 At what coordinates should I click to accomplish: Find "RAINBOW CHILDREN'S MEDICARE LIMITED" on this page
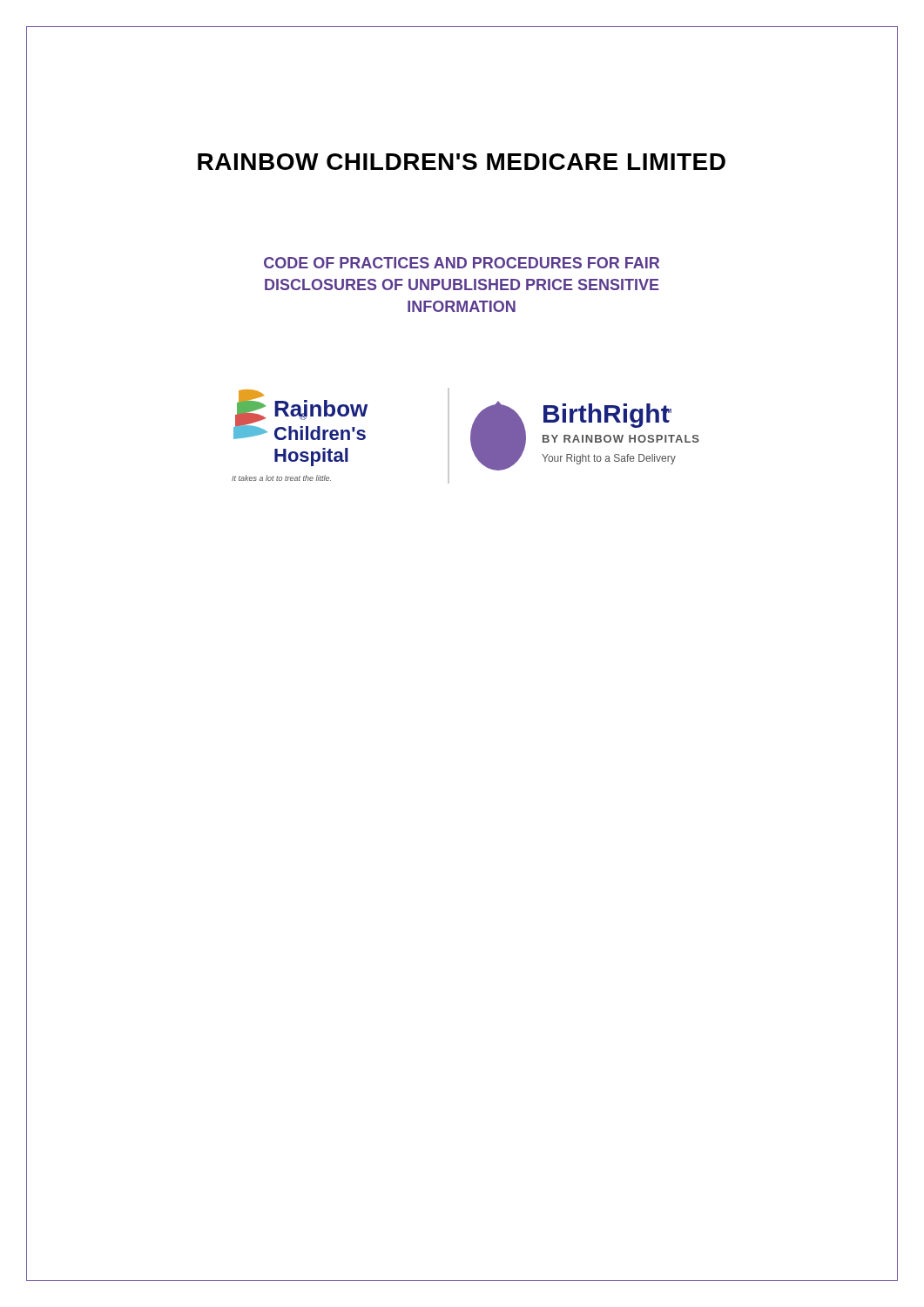462,162
